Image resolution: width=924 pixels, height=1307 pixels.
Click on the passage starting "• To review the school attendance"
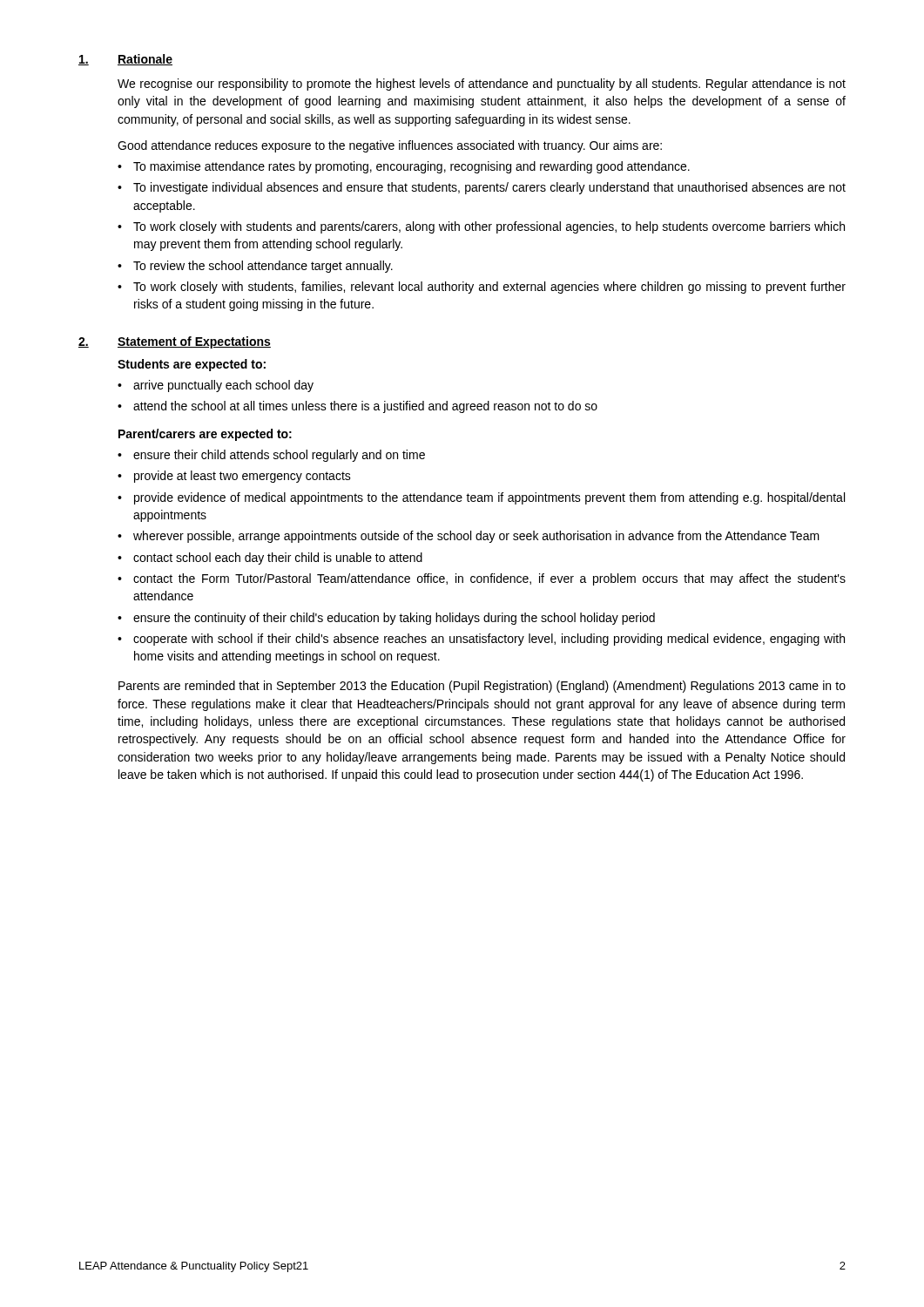(x=255, y=267)
